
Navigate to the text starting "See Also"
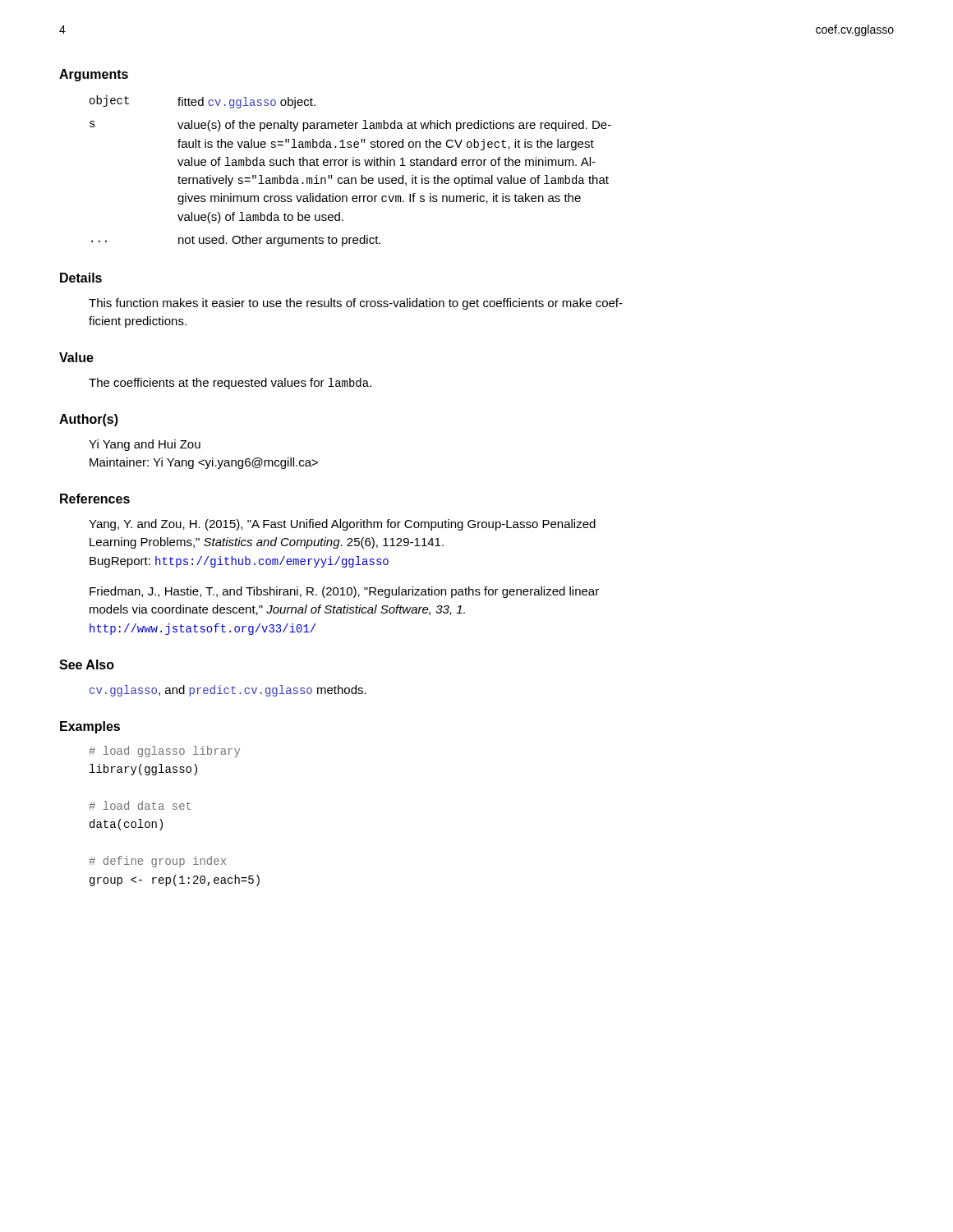[87, 665]
